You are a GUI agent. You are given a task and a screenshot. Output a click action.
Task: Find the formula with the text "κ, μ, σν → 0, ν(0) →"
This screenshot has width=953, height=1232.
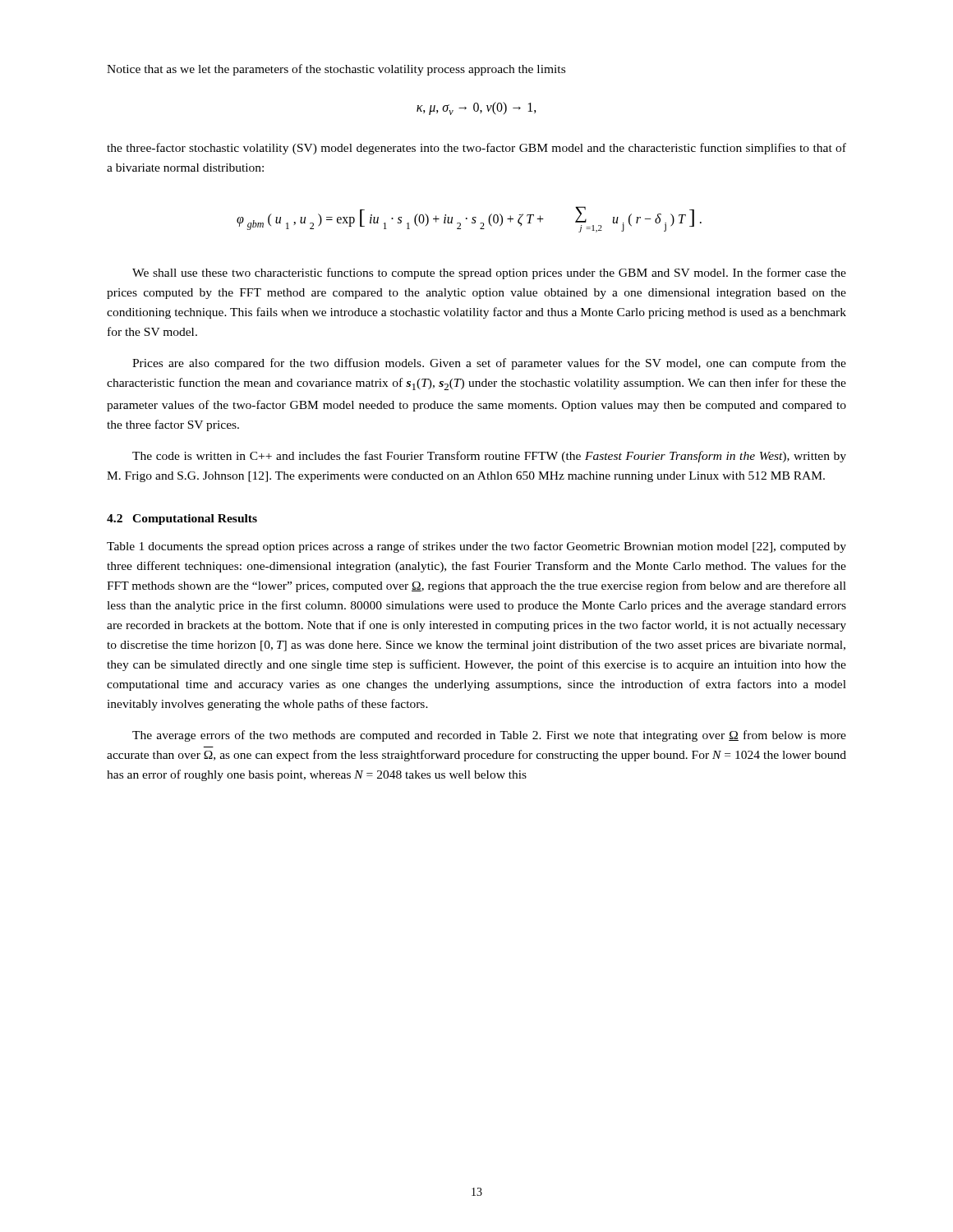point(476,107)
